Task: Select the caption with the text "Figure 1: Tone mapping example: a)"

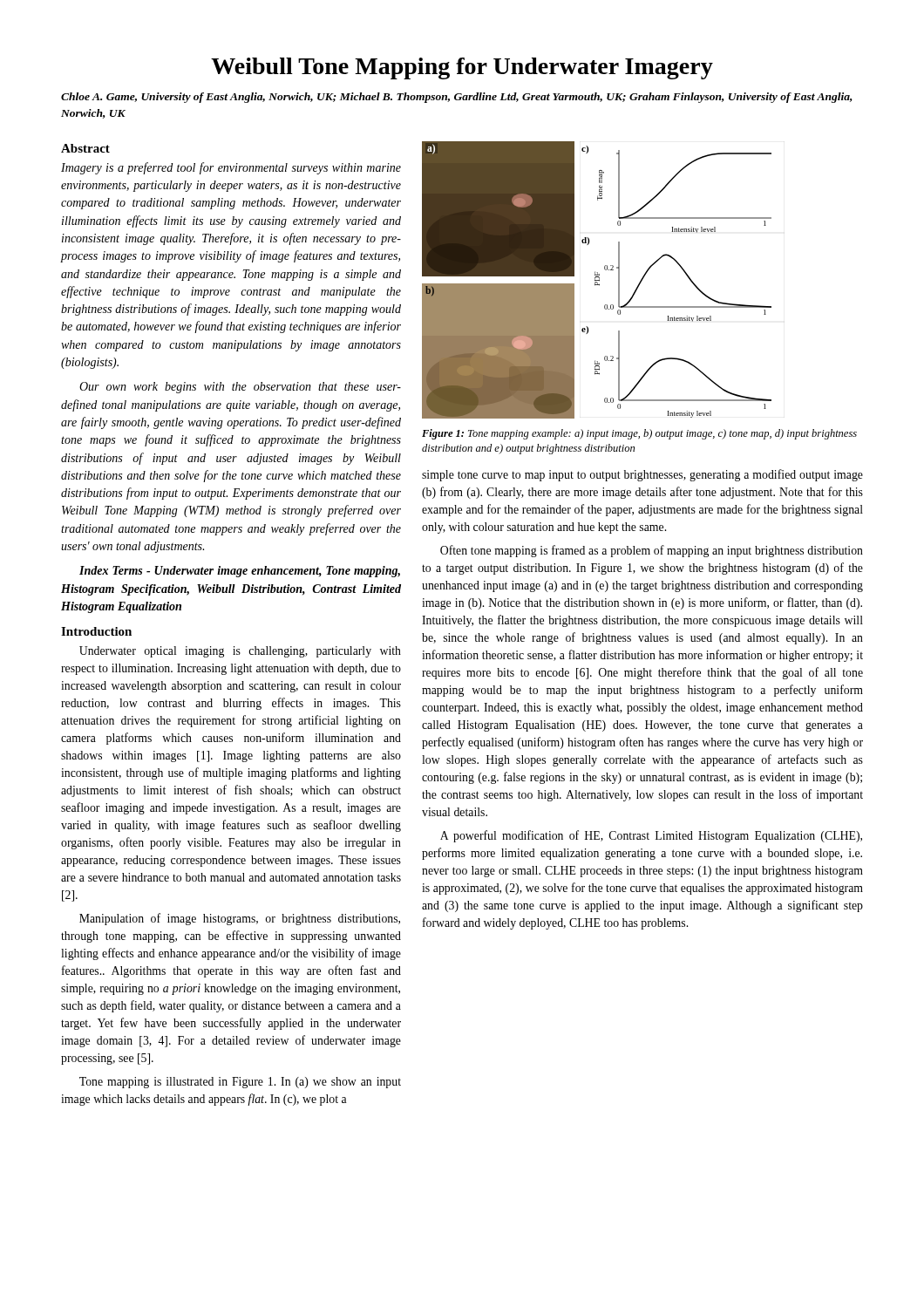Action: [x=639, y=441]
